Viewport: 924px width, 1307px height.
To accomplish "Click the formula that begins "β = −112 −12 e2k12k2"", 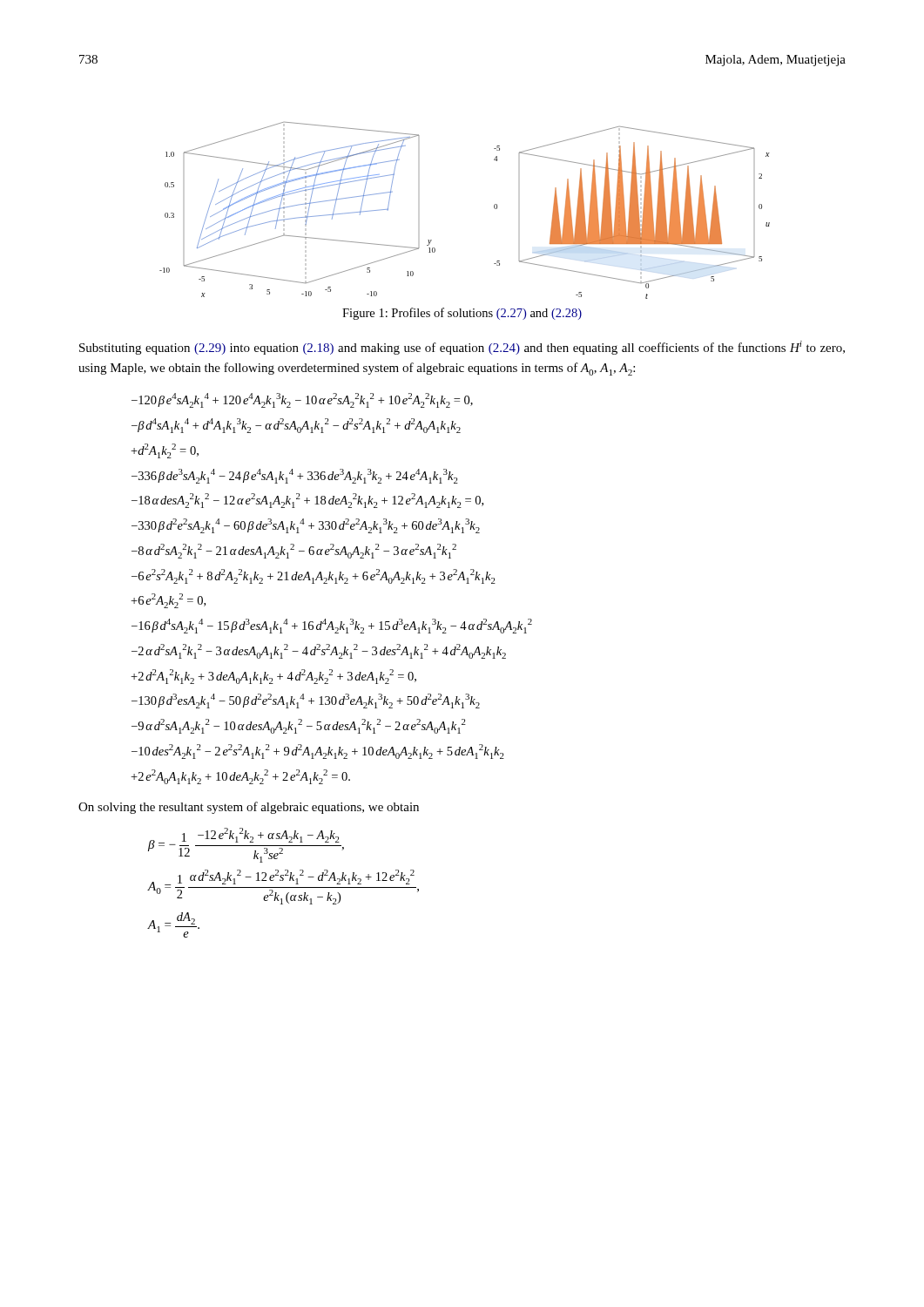I will click(246, 845).
